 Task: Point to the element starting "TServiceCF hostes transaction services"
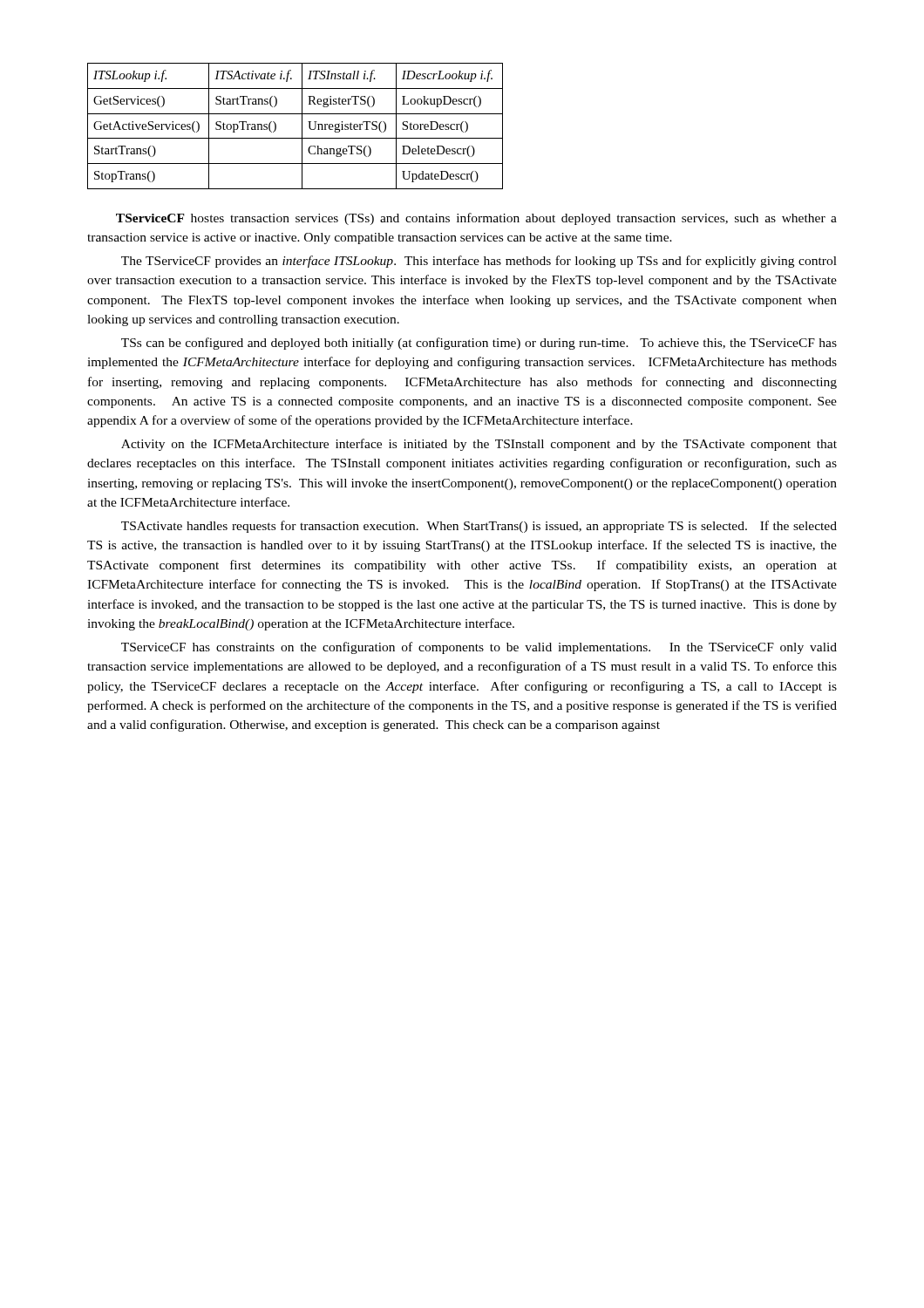tap(462, 228)
